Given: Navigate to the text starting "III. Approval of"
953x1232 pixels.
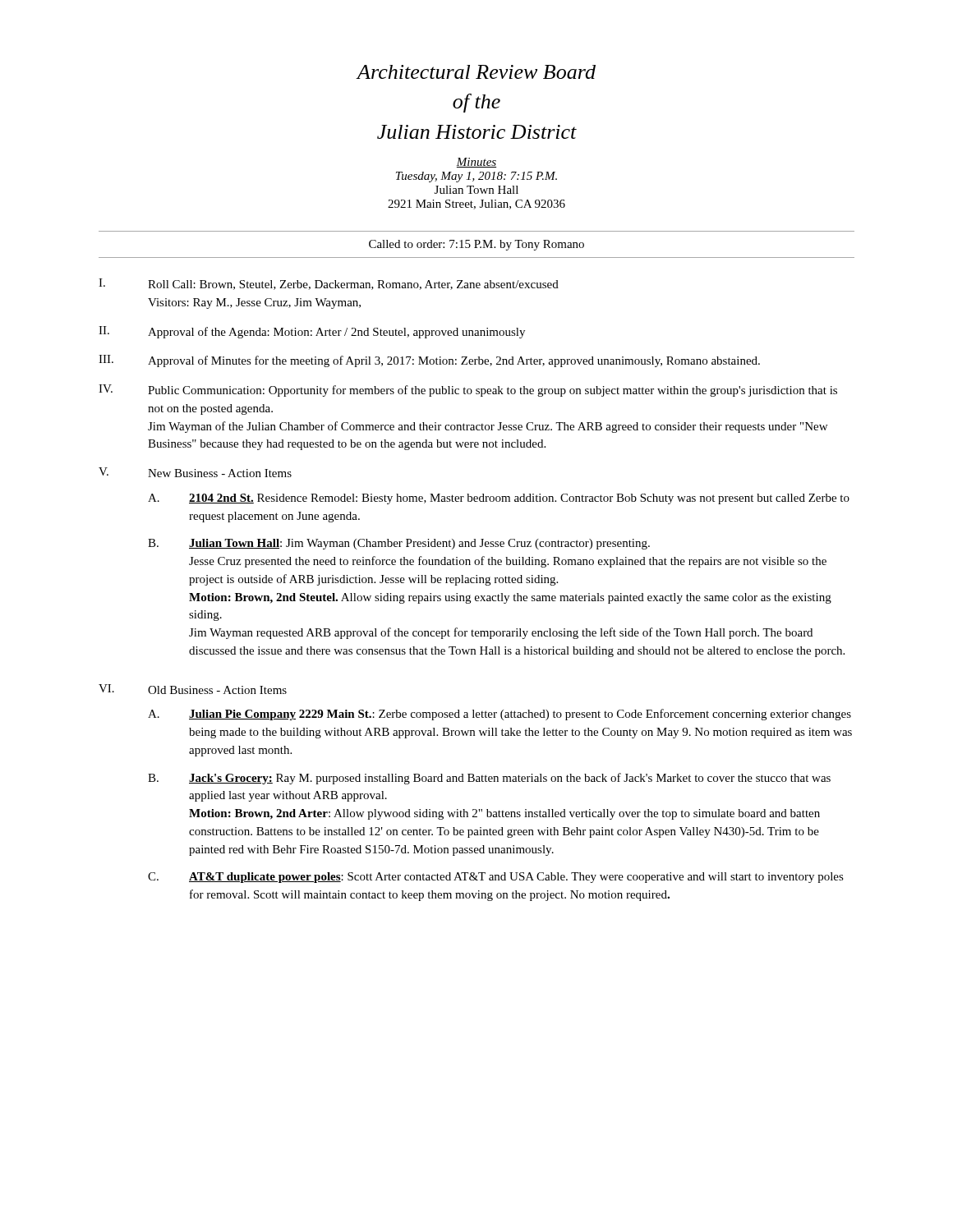Looking at the screenshot, I should [476, 362].
